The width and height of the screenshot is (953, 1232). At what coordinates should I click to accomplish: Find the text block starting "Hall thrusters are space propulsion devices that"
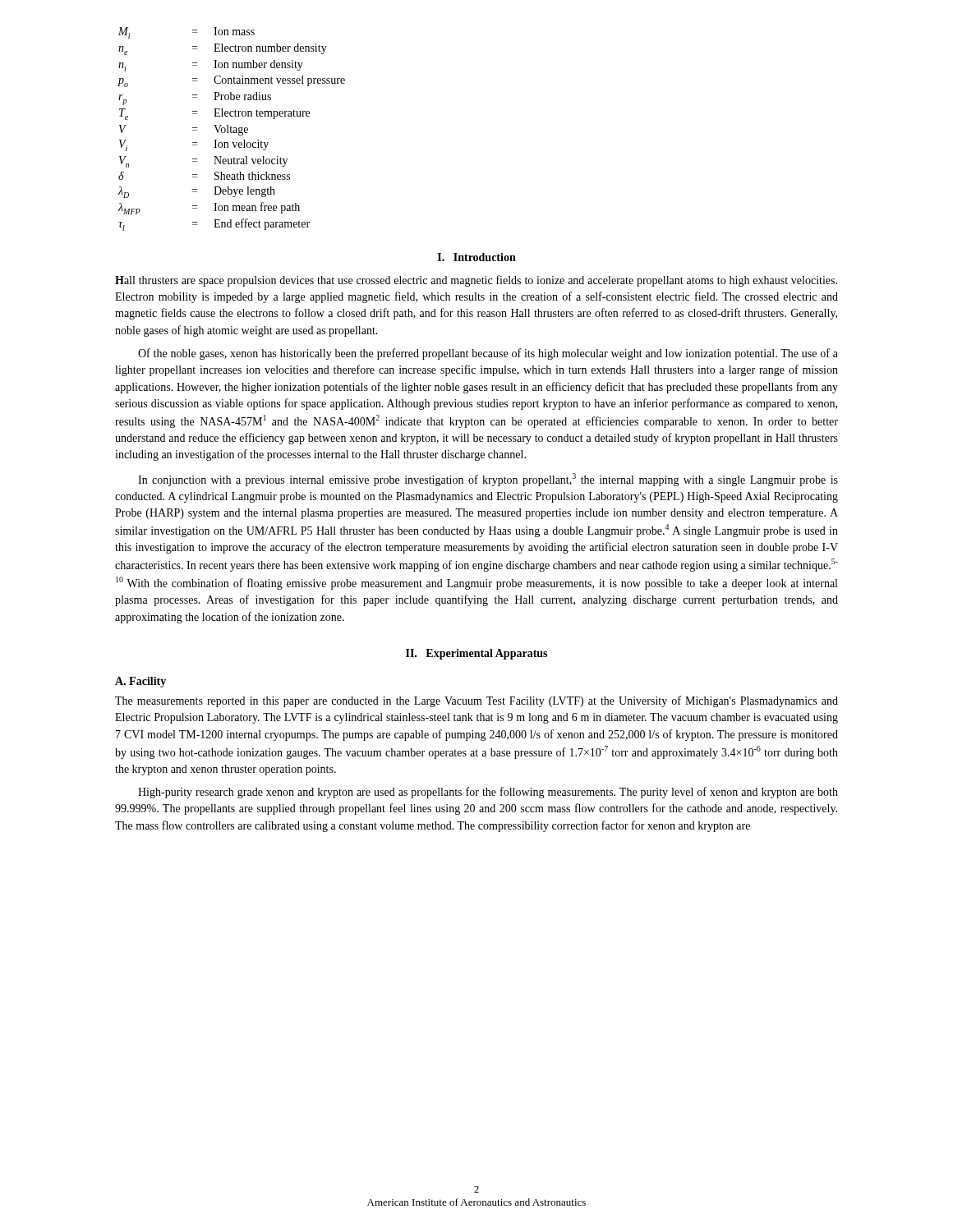pos(476,449)
